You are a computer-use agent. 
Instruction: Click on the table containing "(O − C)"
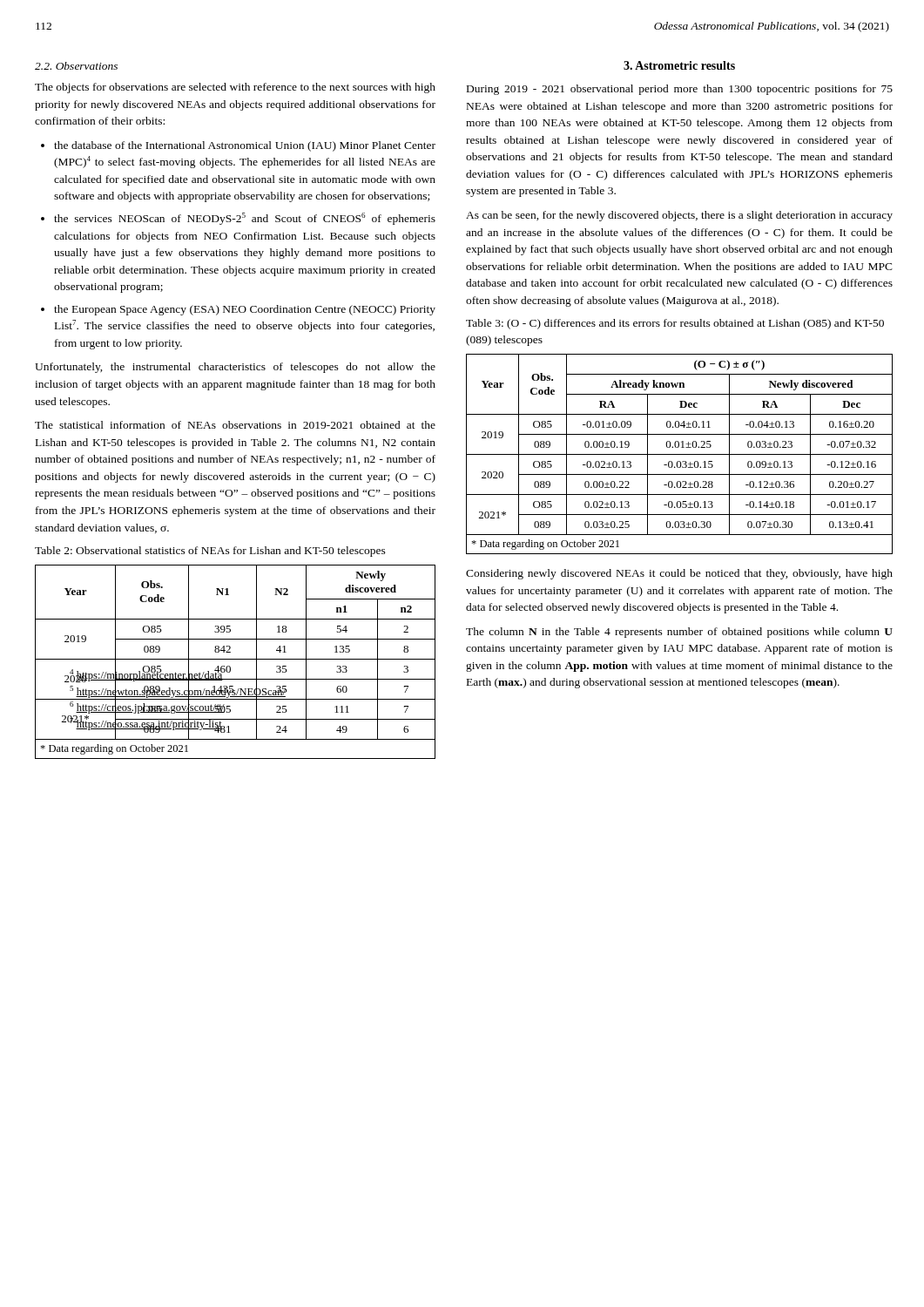click(x=679, y=454)
